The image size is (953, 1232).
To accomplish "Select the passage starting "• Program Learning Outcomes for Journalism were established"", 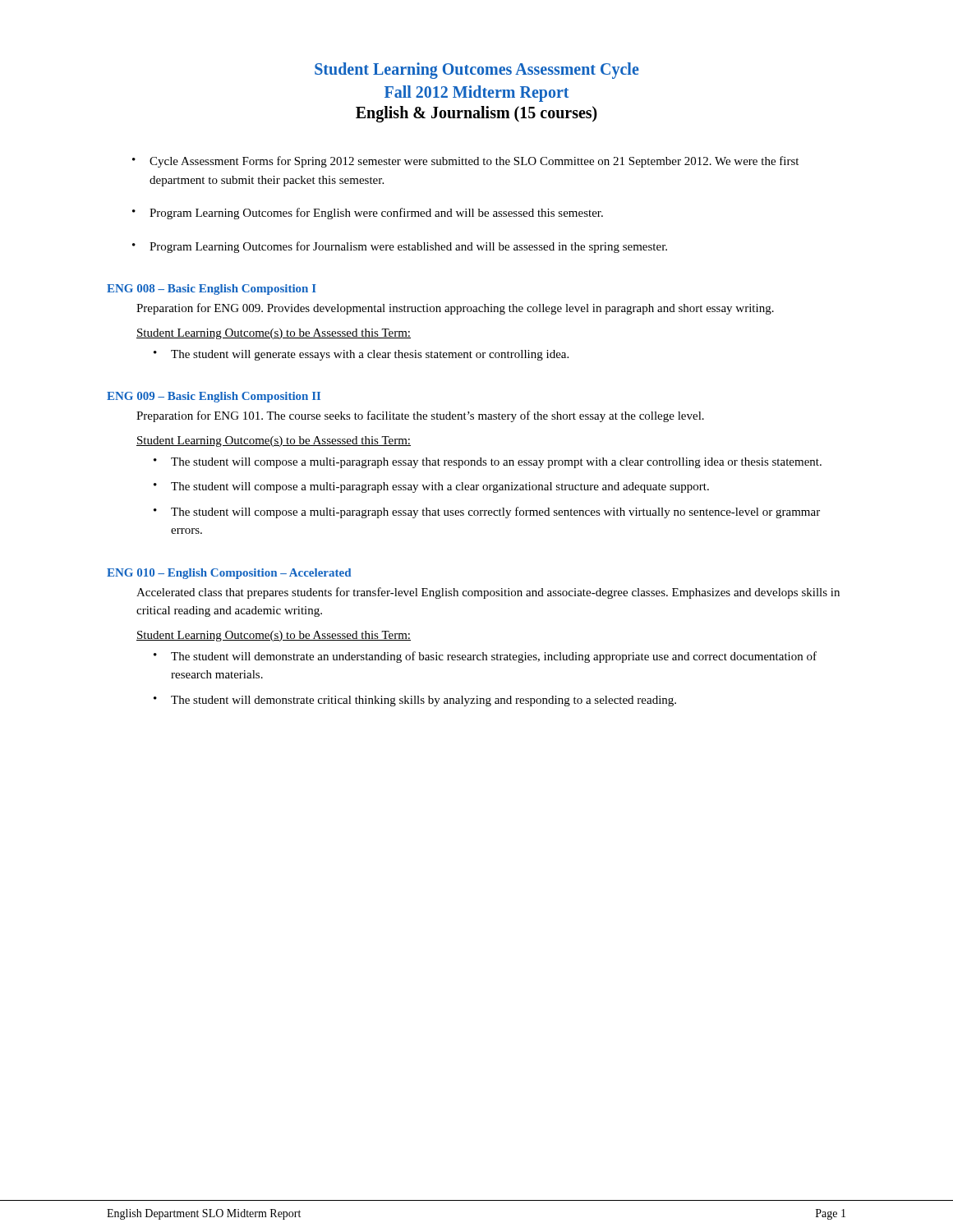I will 400,246.
